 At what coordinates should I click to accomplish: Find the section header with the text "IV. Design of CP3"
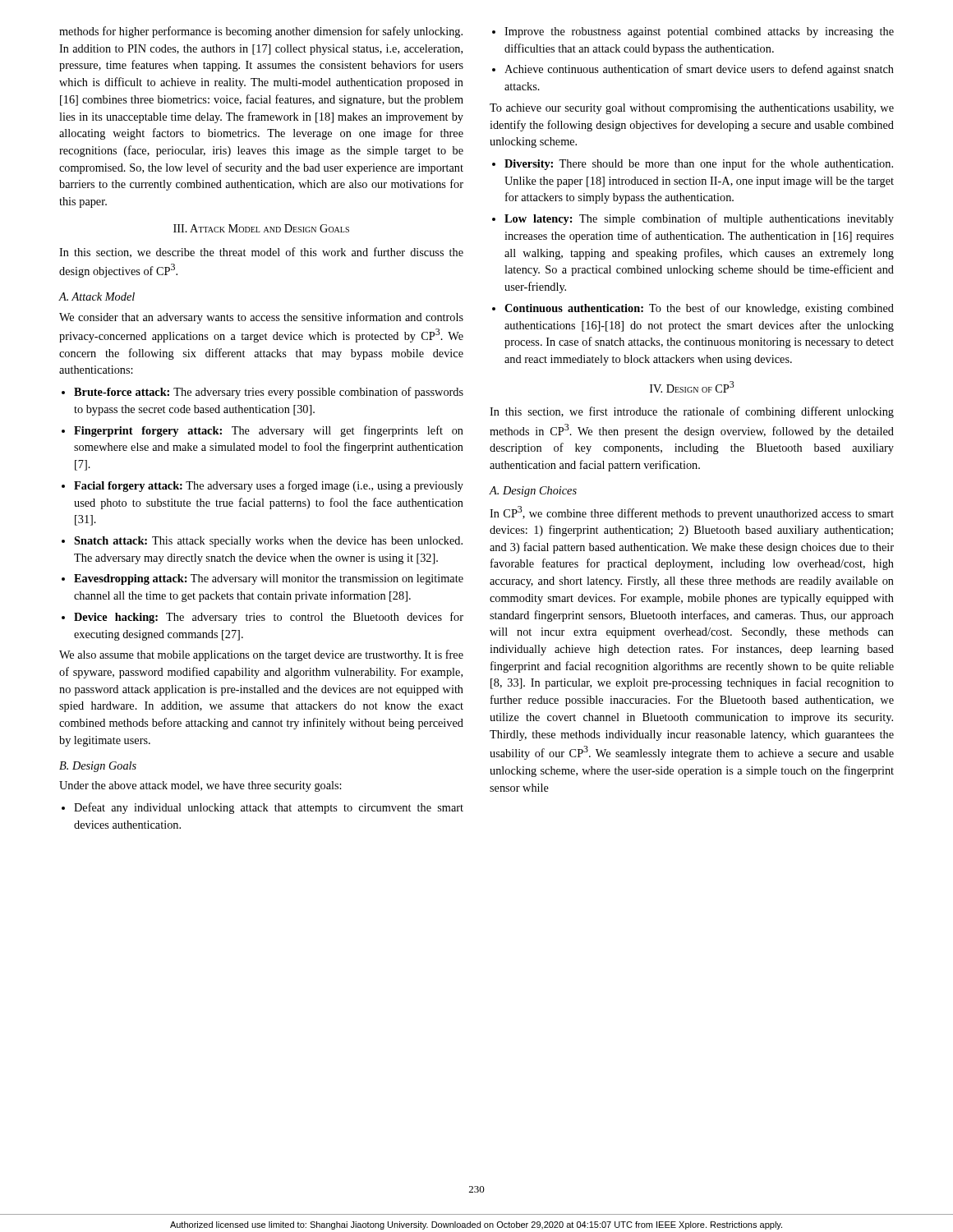point(692,387)
